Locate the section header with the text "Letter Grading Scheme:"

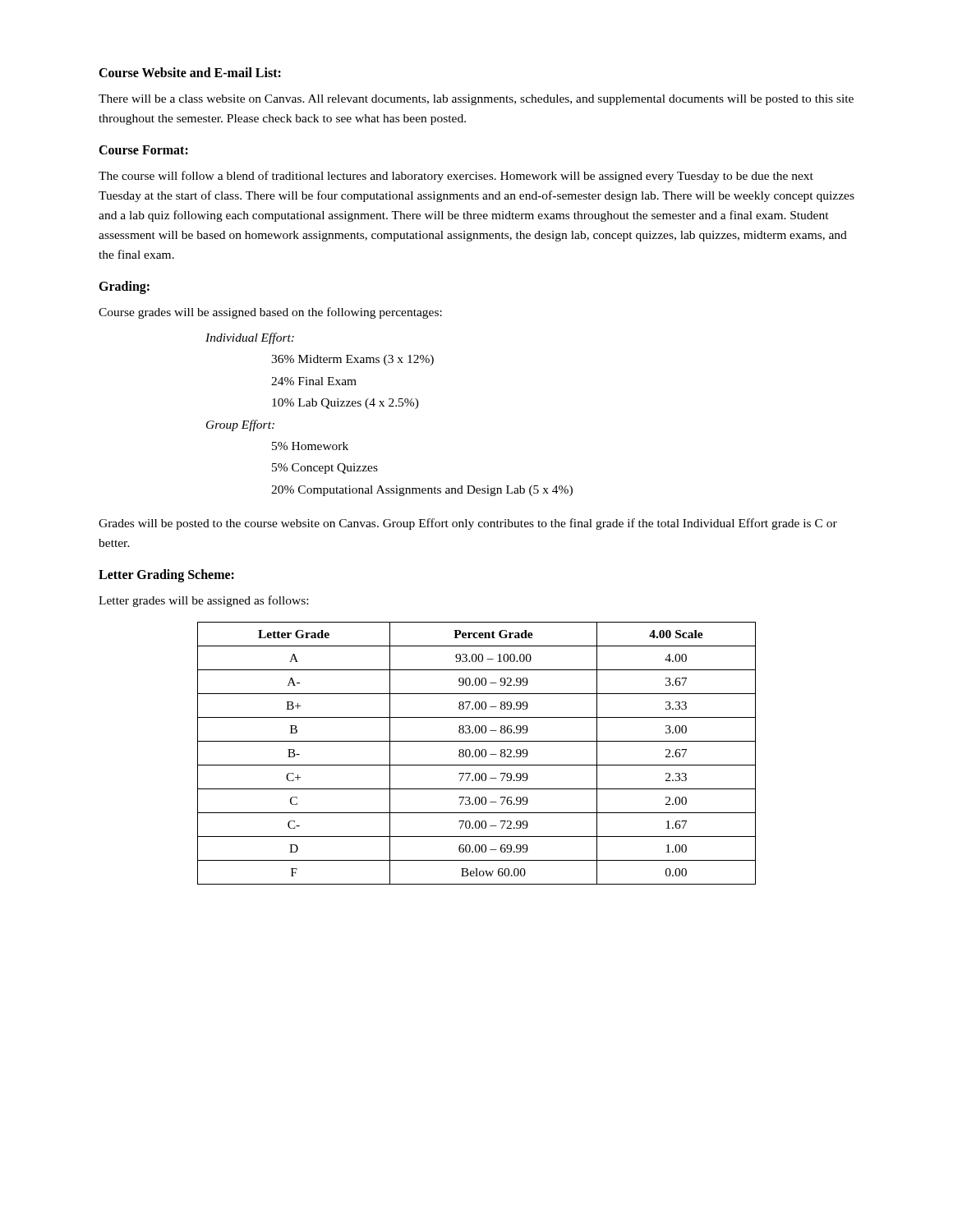click(167, 574)
